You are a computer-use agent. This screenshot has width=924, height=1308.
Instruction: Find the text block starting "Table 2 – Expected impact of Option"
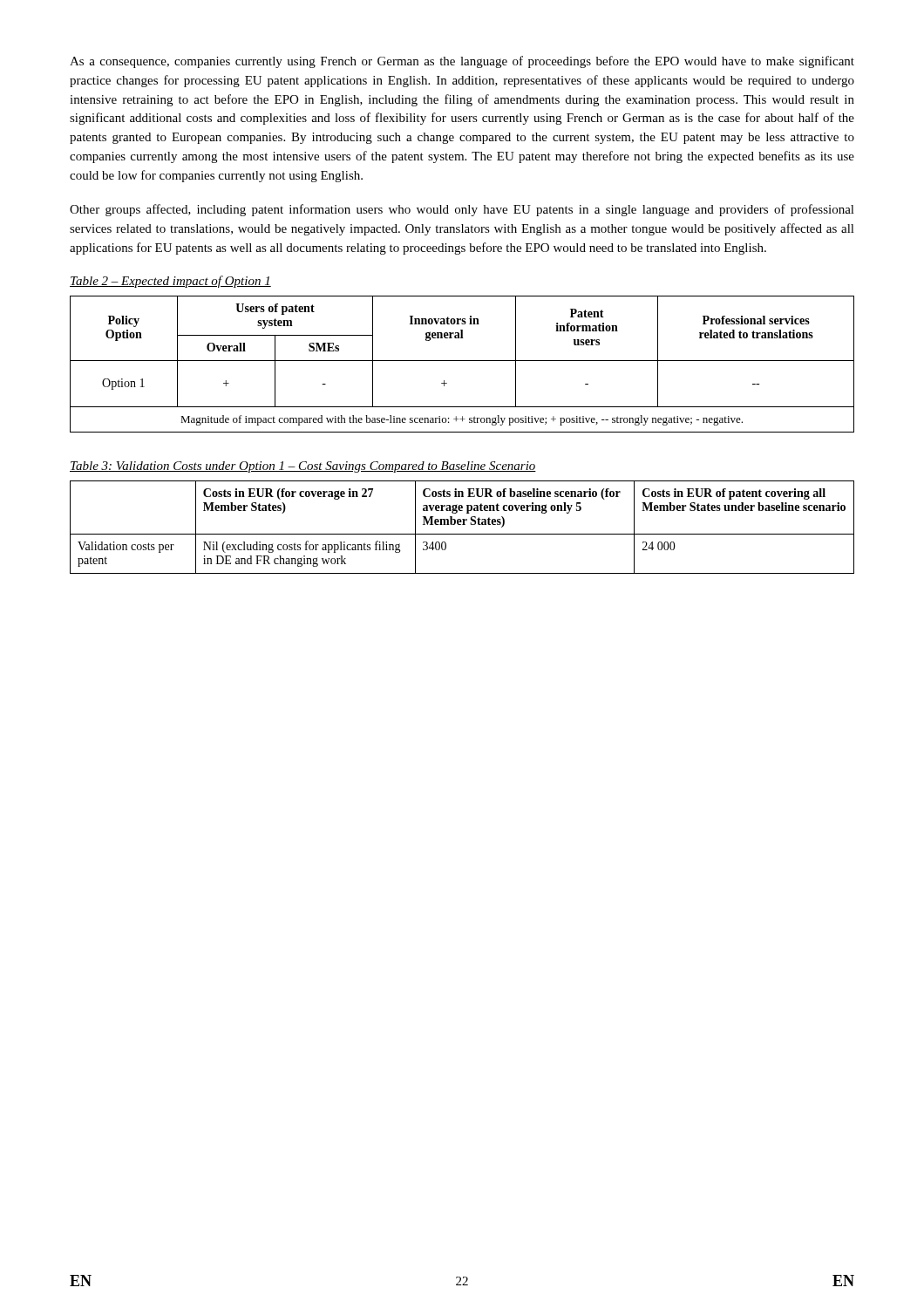[170, 280]
